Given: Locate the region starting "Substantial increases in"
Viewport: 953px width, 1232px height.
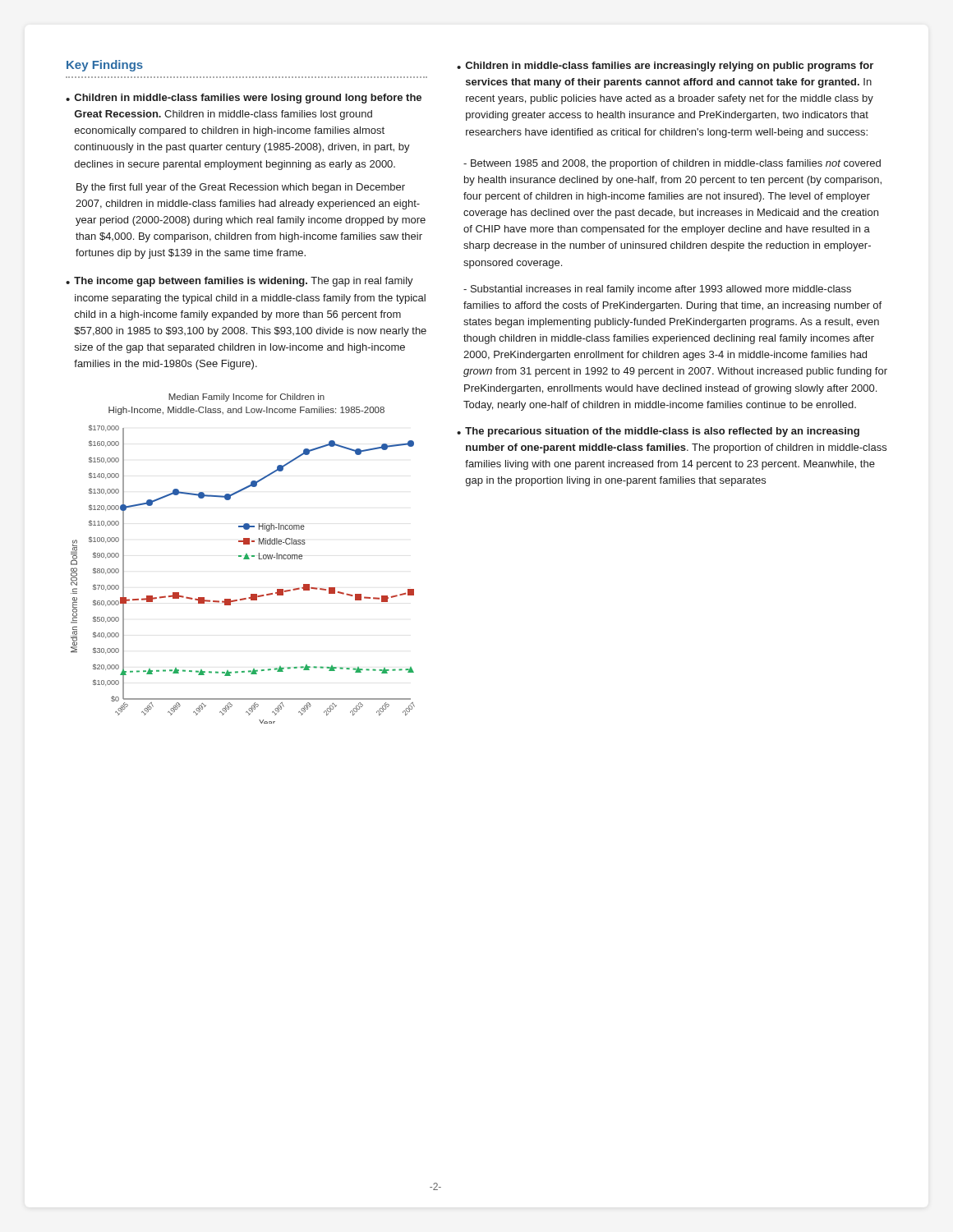Looking at the screenshot, I should coord(675,347).
